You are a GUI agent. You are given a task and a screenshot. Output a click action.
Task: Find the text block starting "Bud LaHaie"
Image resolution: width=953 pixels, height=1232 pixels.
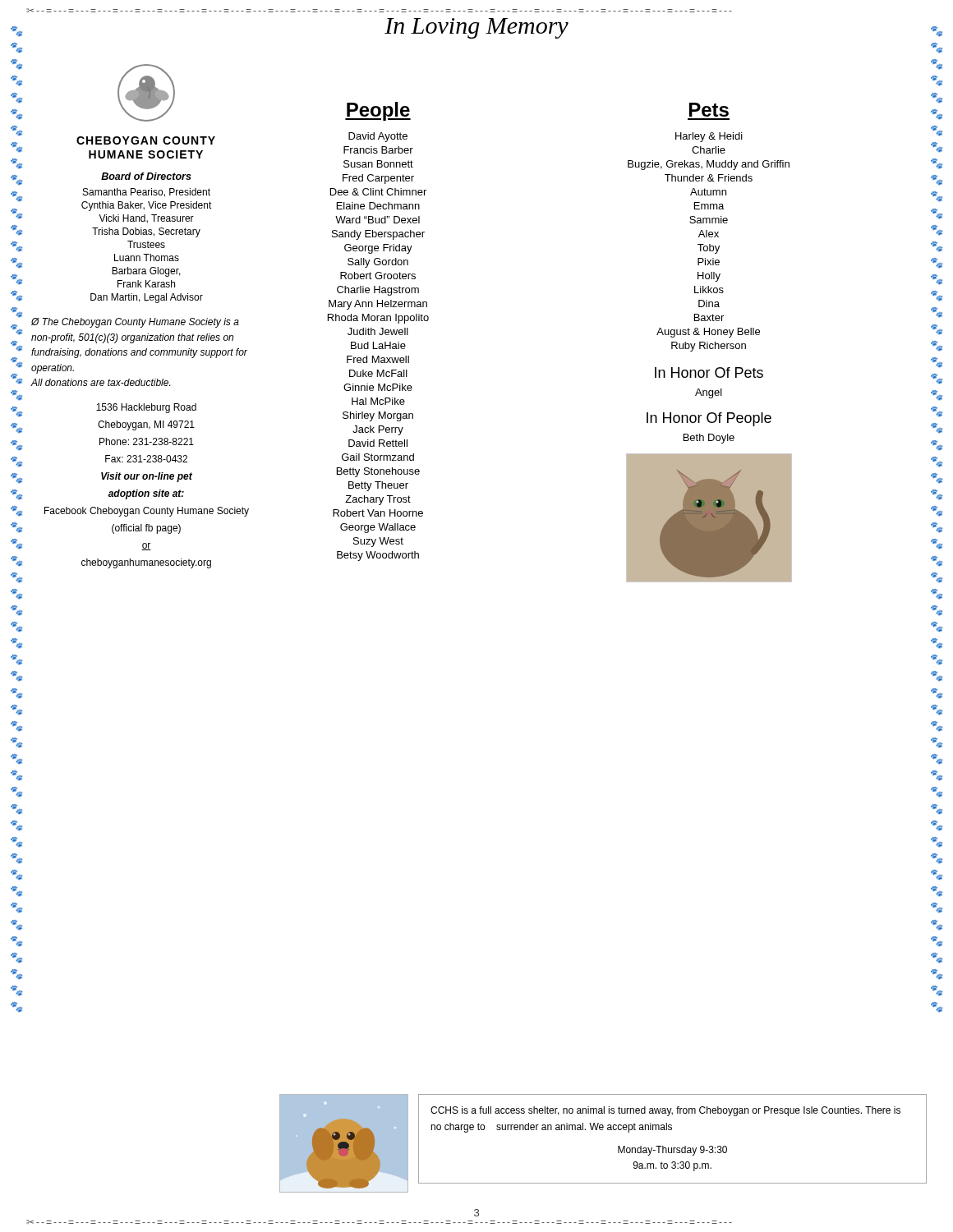click(x=378, y=345)
